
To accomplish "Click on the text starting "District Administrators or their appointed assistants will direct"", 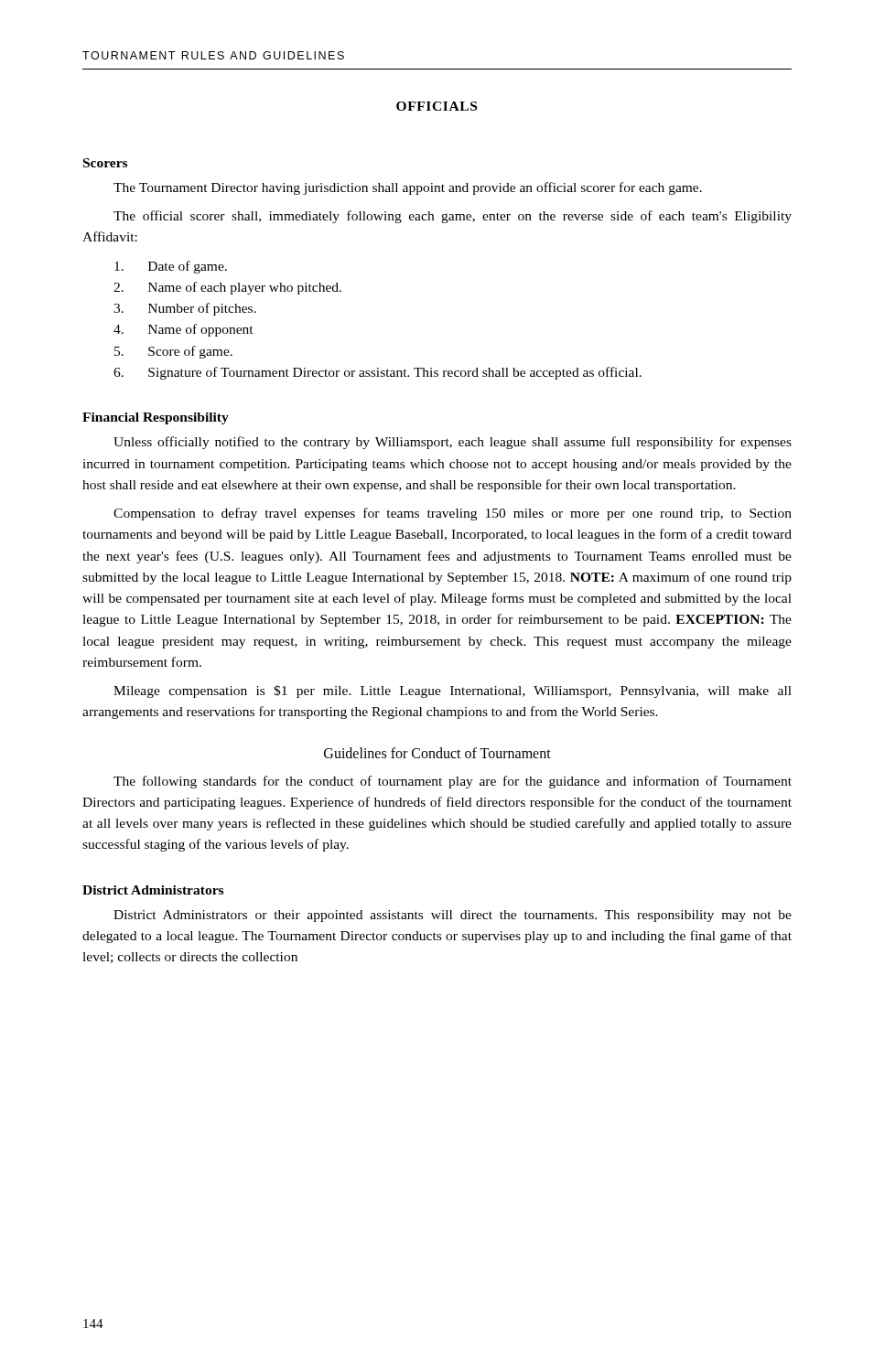I will pos(437,935).
